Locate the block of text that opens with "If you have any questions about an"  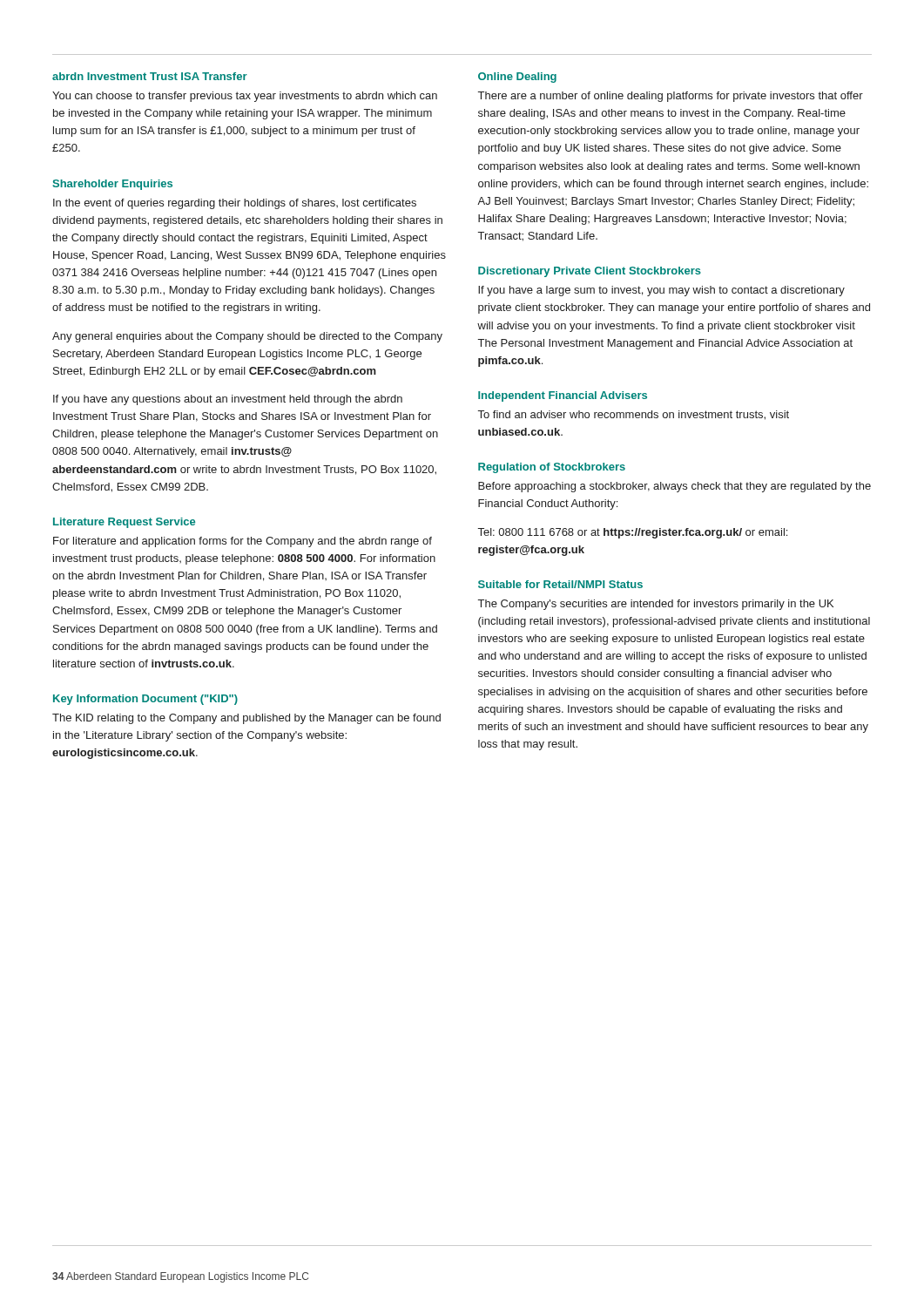(249, 443)
